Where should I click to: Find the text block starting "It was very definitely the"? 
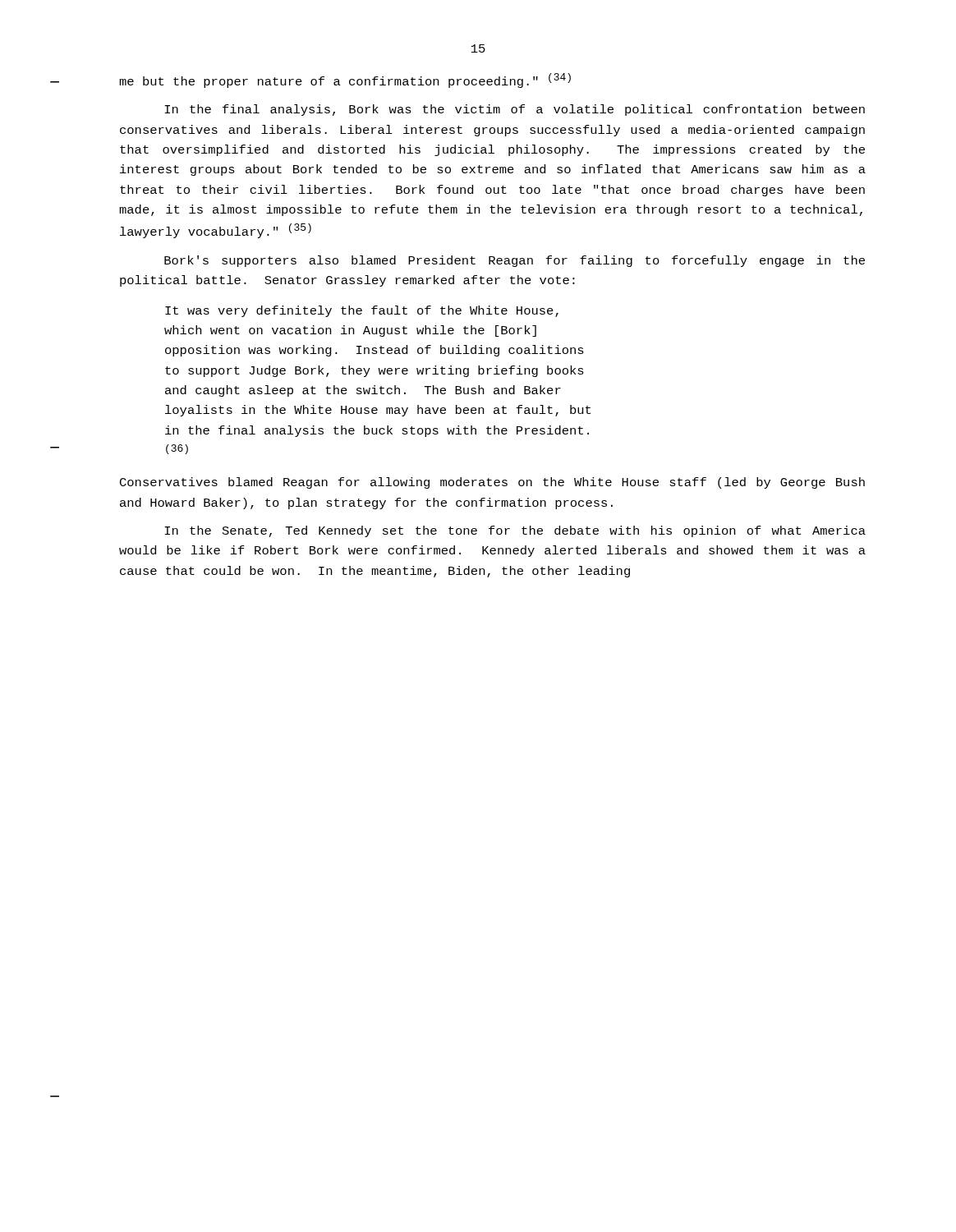(378, 379)
